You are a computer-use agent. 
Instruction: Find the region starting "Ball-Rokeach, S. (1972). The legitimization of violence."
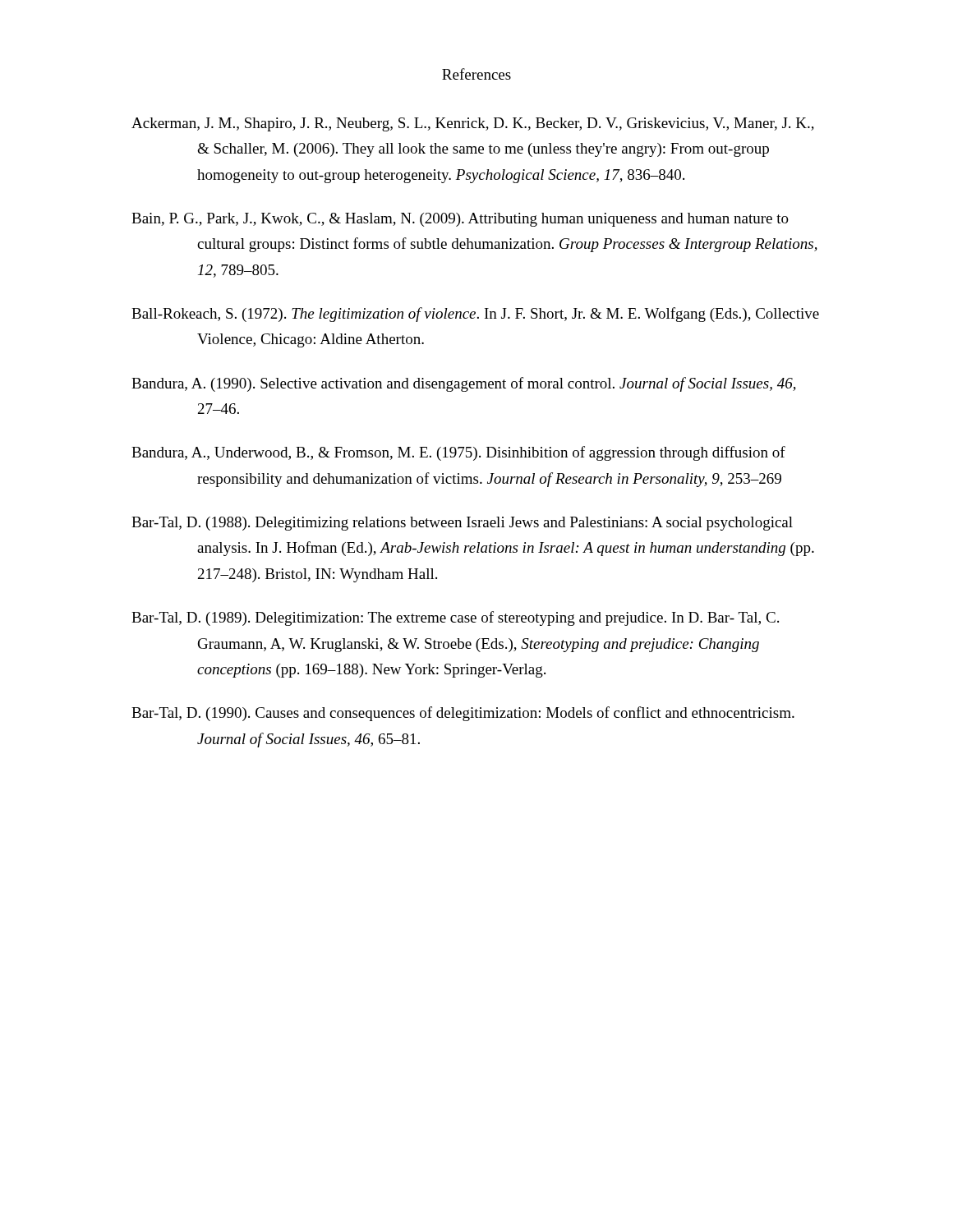(x=475, y=326)
